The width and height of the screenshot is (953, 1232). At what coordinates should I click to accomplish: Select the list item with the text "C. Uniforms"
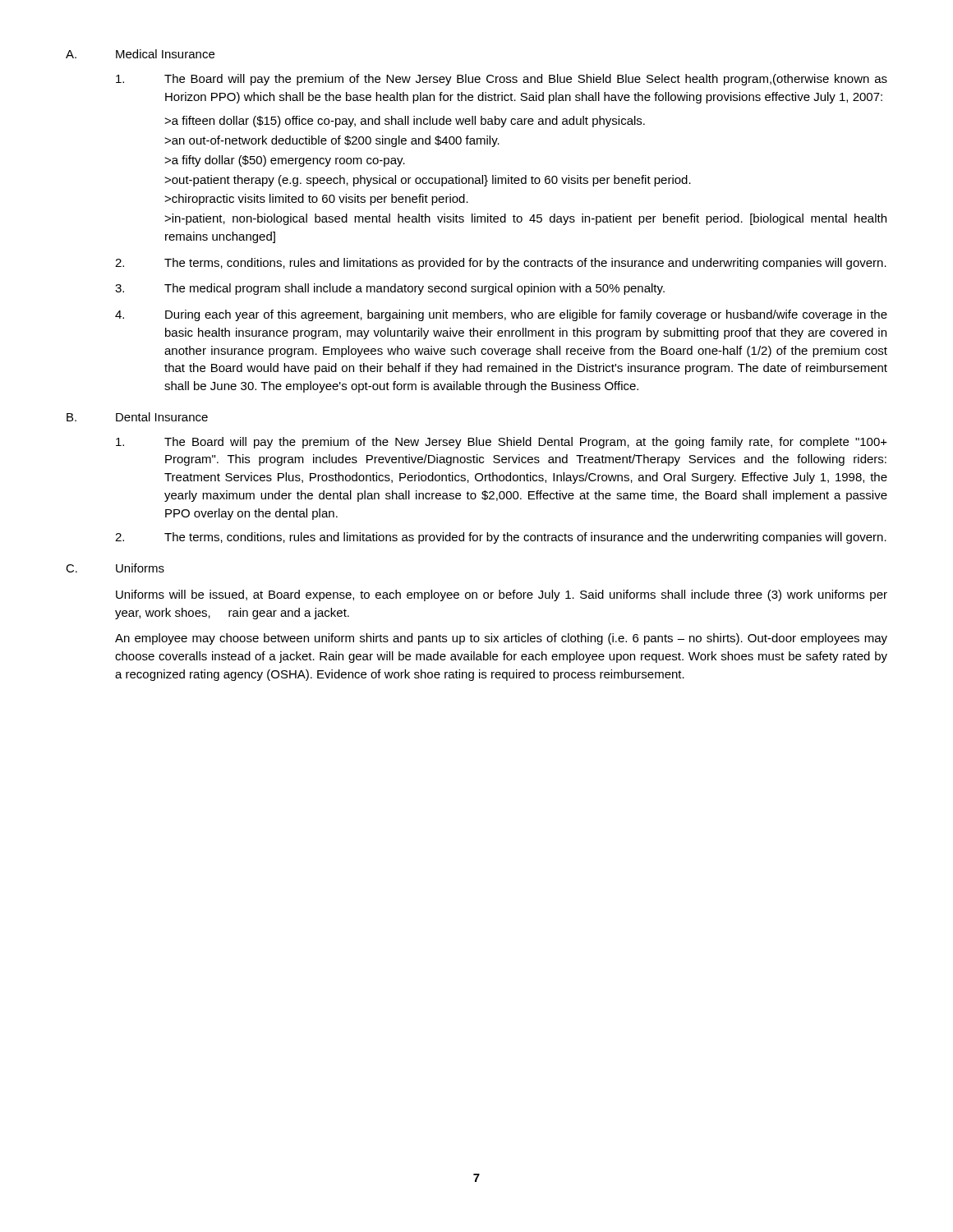click(x=115, y=568)
